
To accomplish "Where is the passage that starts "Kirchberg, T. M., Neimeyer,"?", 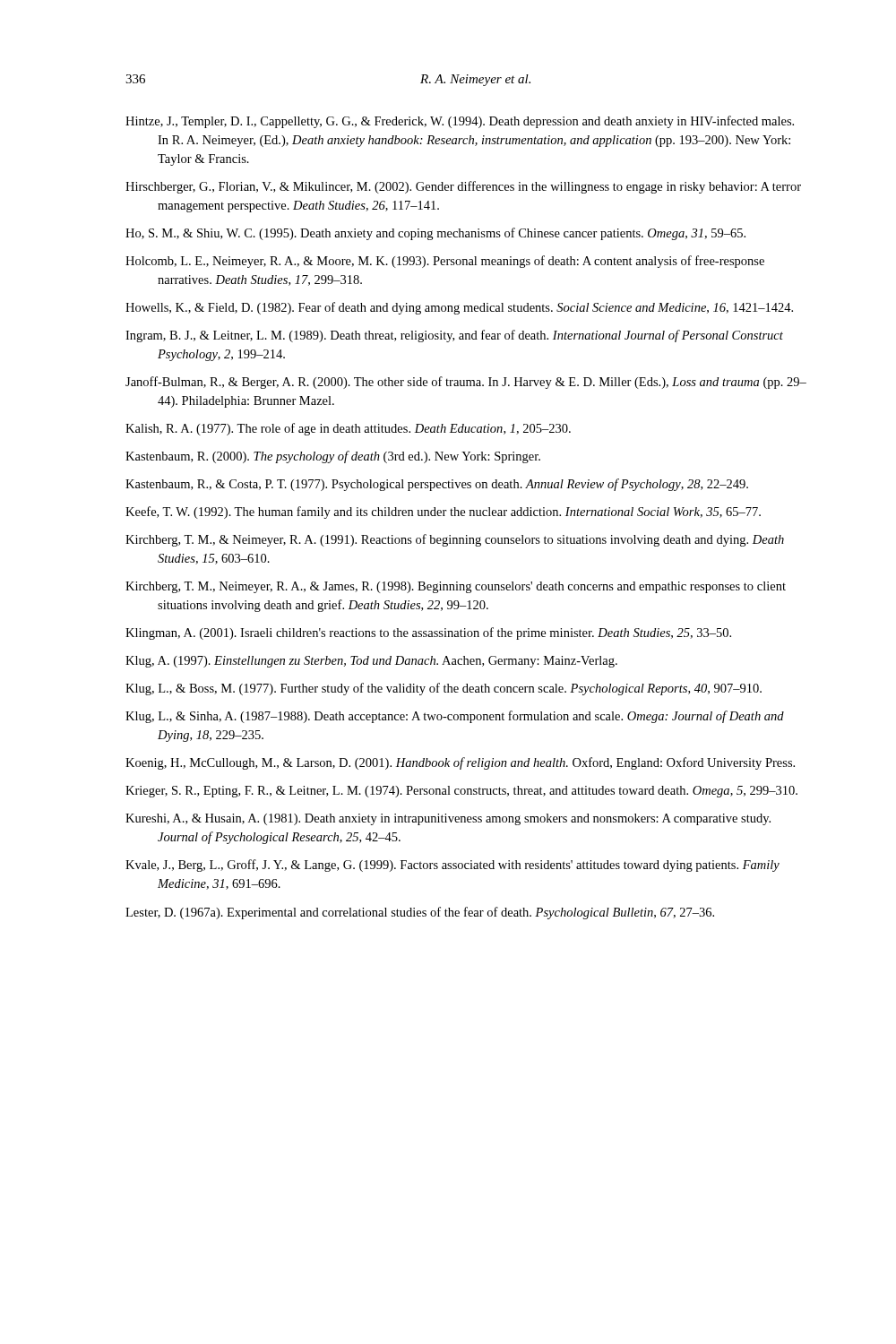I will (456, 596).
